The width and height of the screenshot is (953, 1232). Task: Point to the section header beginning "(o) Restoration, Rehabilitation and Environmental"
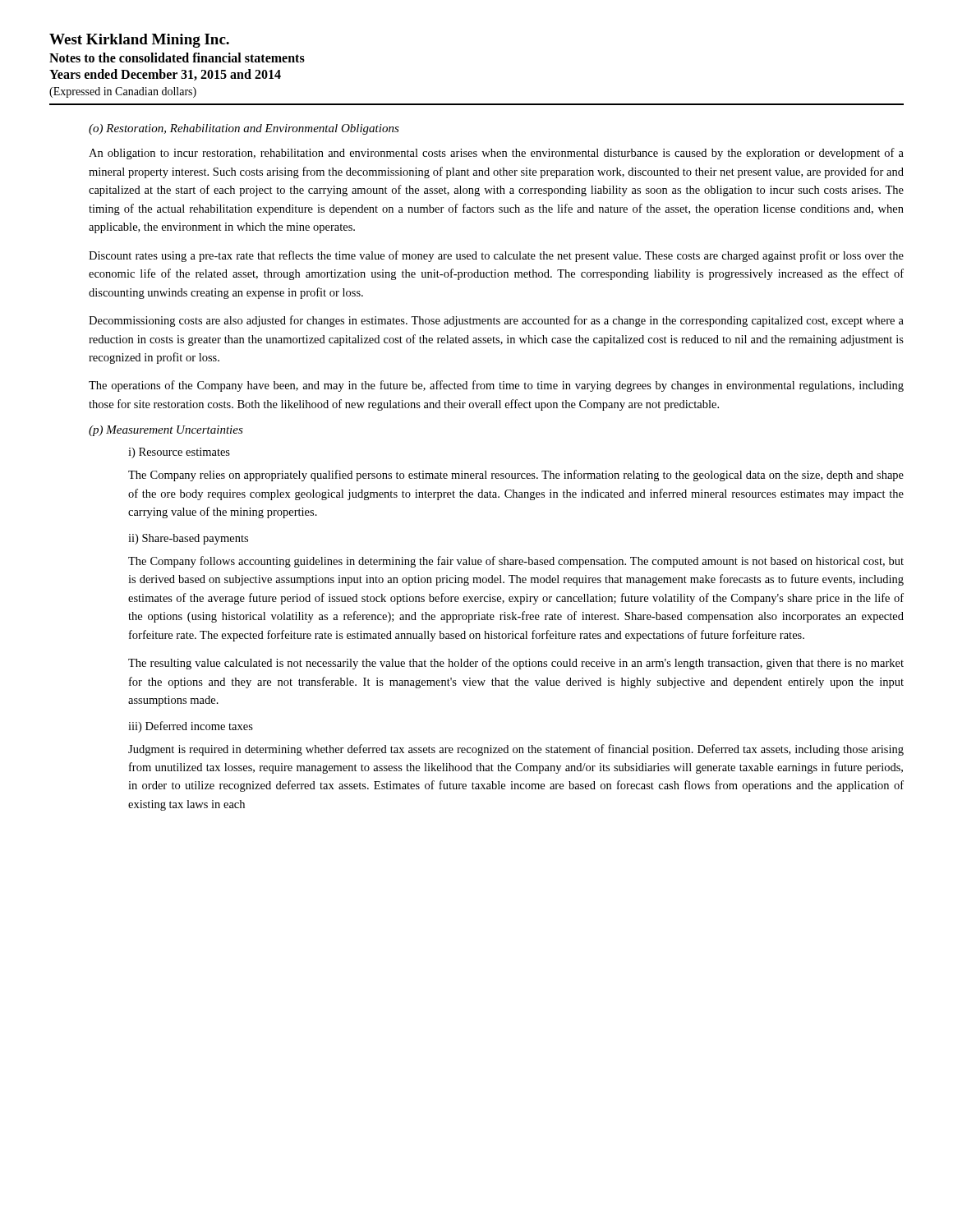[x=244, y=128]
